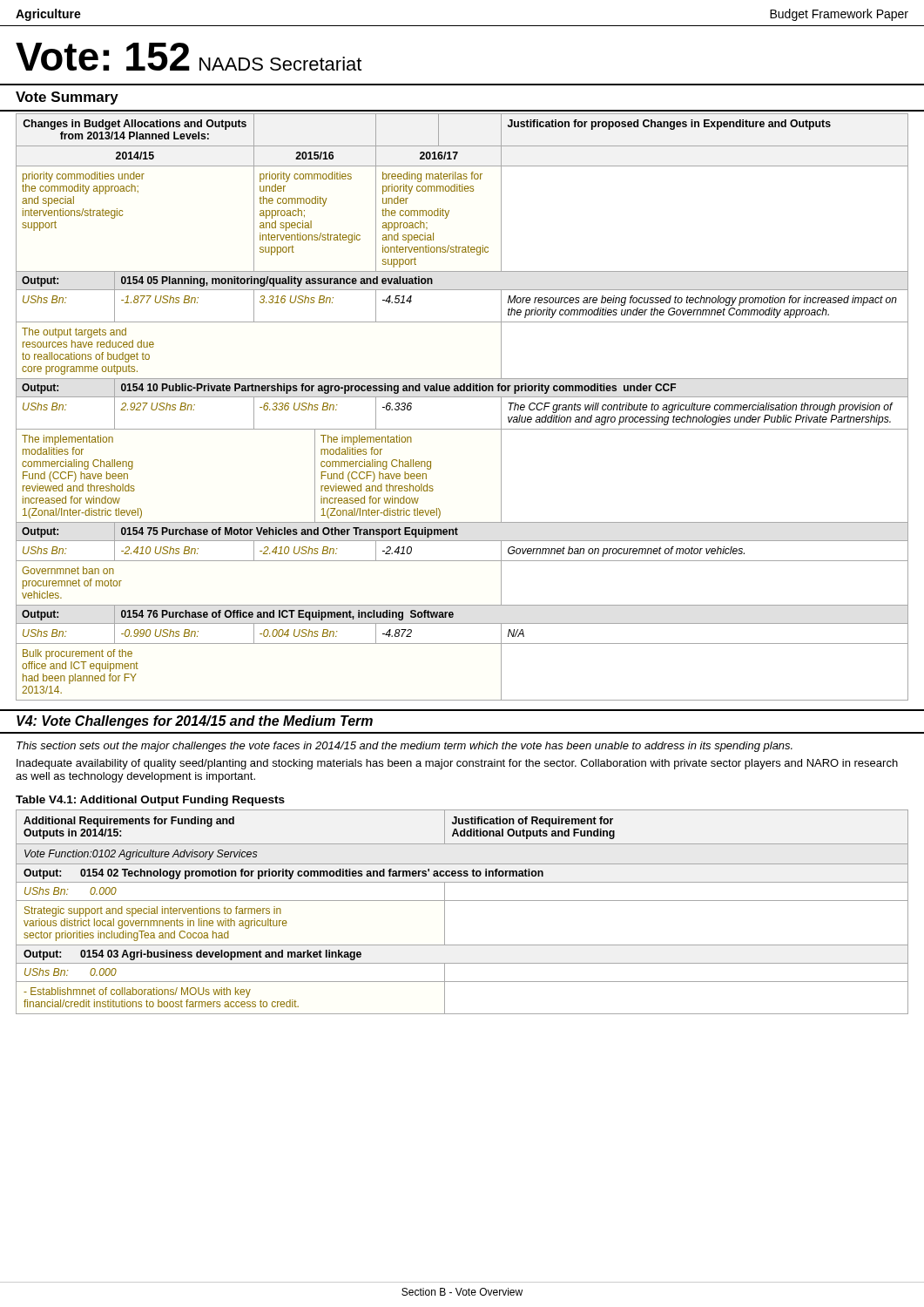This screenshot has height=1307, width=924.
Task: Where does it say "Vote Summary"?
Action: [67, 97]
